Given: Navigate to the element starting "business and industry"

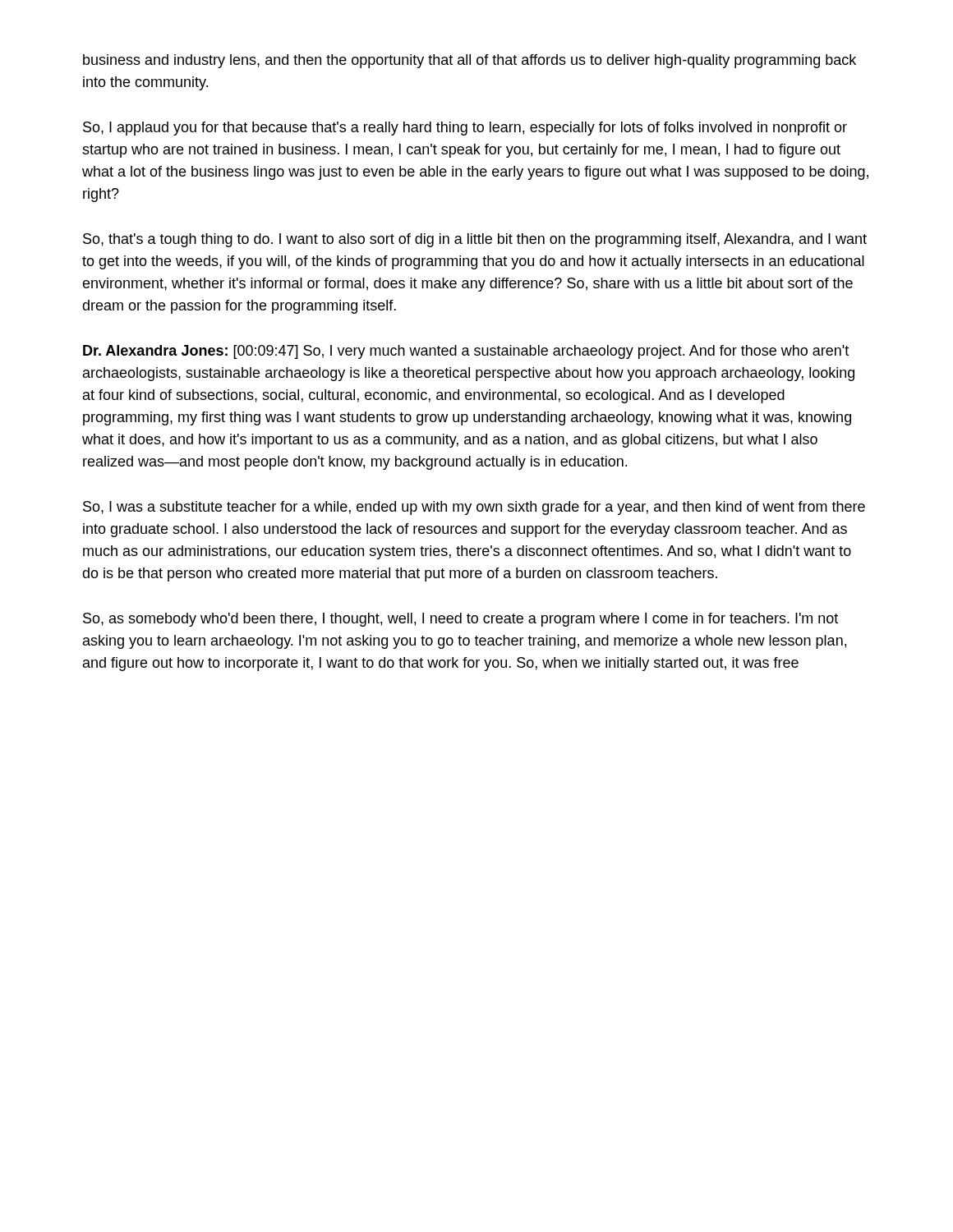Looking at the screenshot, I should (469, 71).
